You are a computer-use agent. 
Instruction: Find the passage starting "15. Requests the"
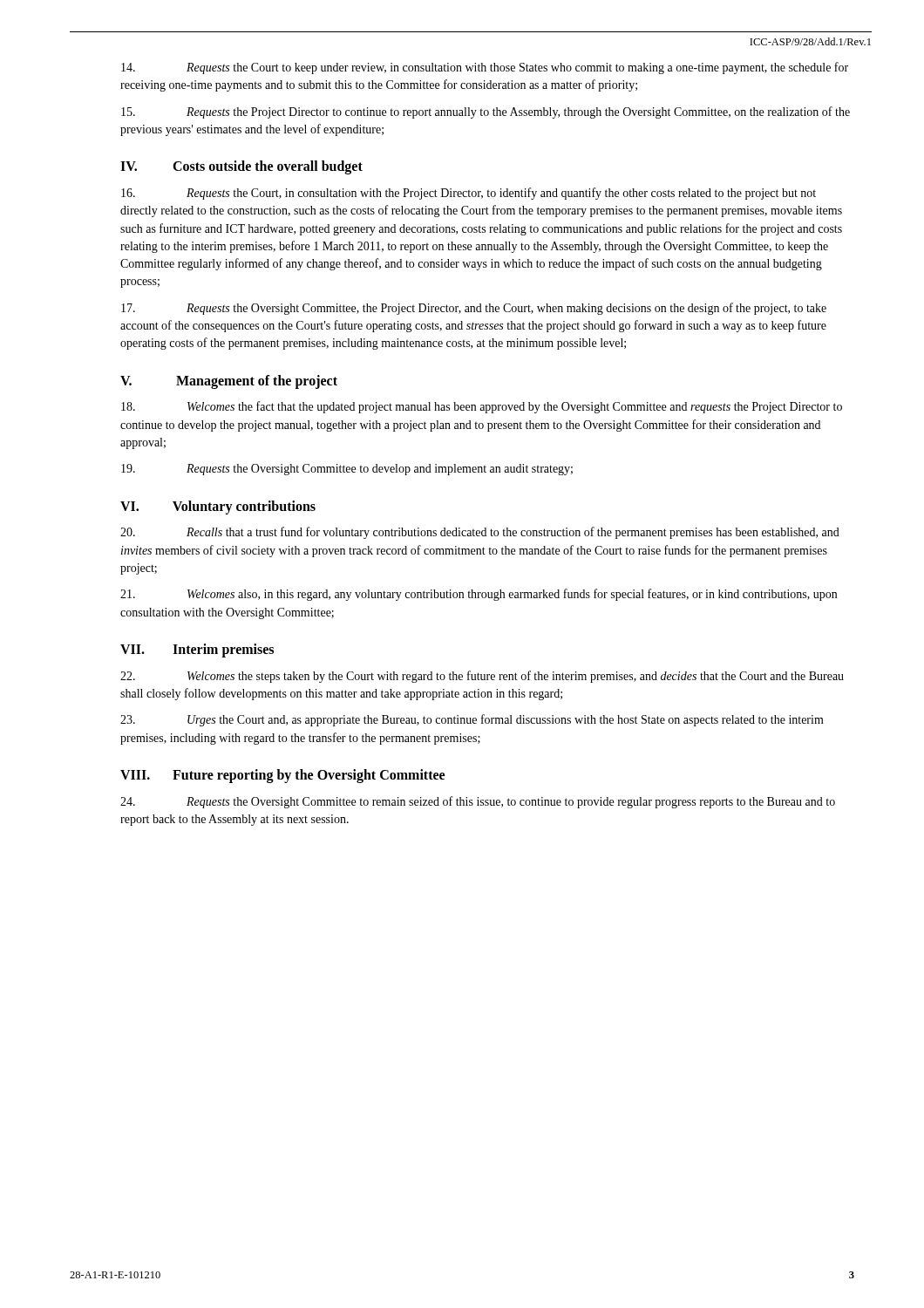485,120
